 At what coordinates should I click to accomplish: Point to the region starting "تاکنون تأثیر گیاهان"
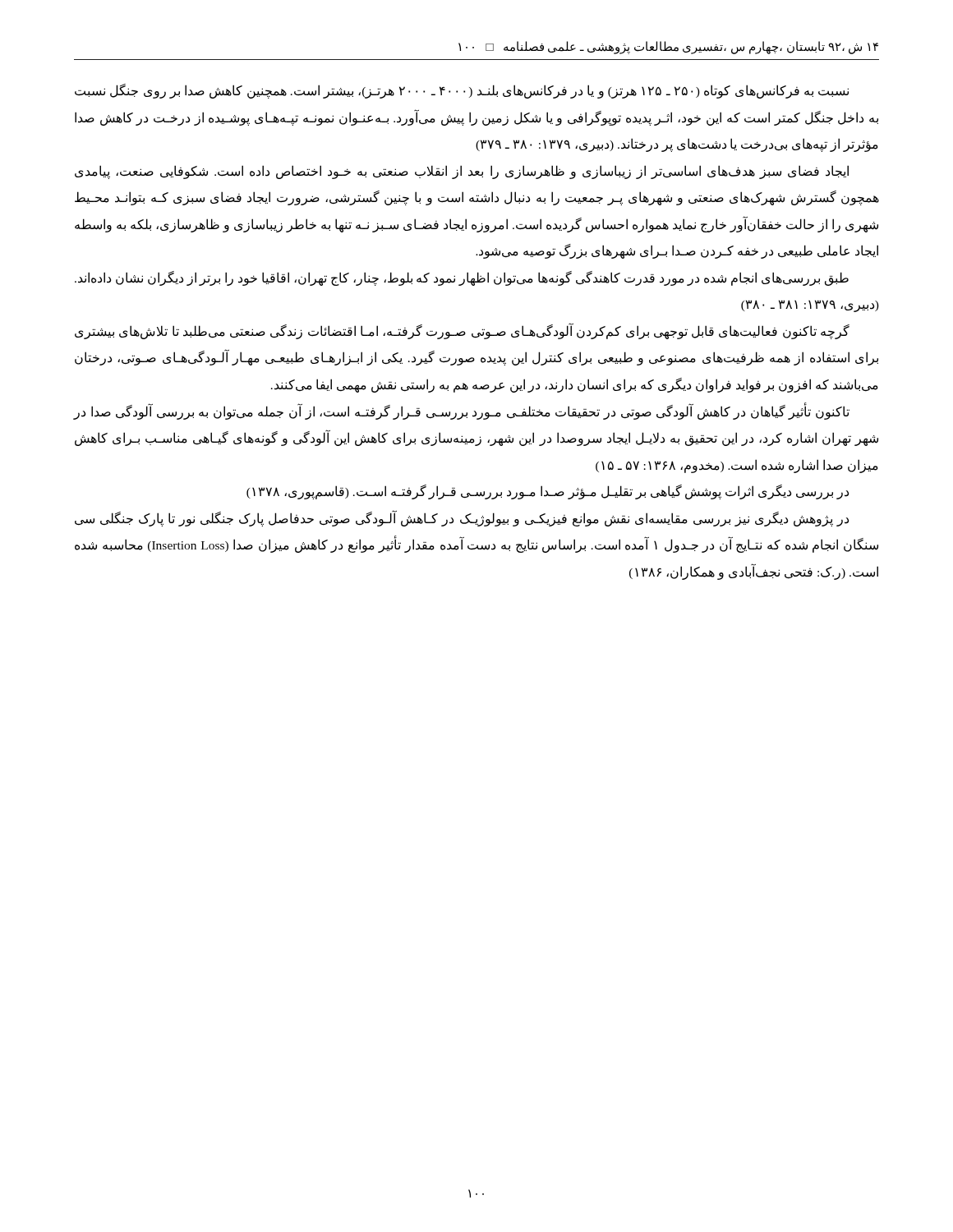pos(476,439)
